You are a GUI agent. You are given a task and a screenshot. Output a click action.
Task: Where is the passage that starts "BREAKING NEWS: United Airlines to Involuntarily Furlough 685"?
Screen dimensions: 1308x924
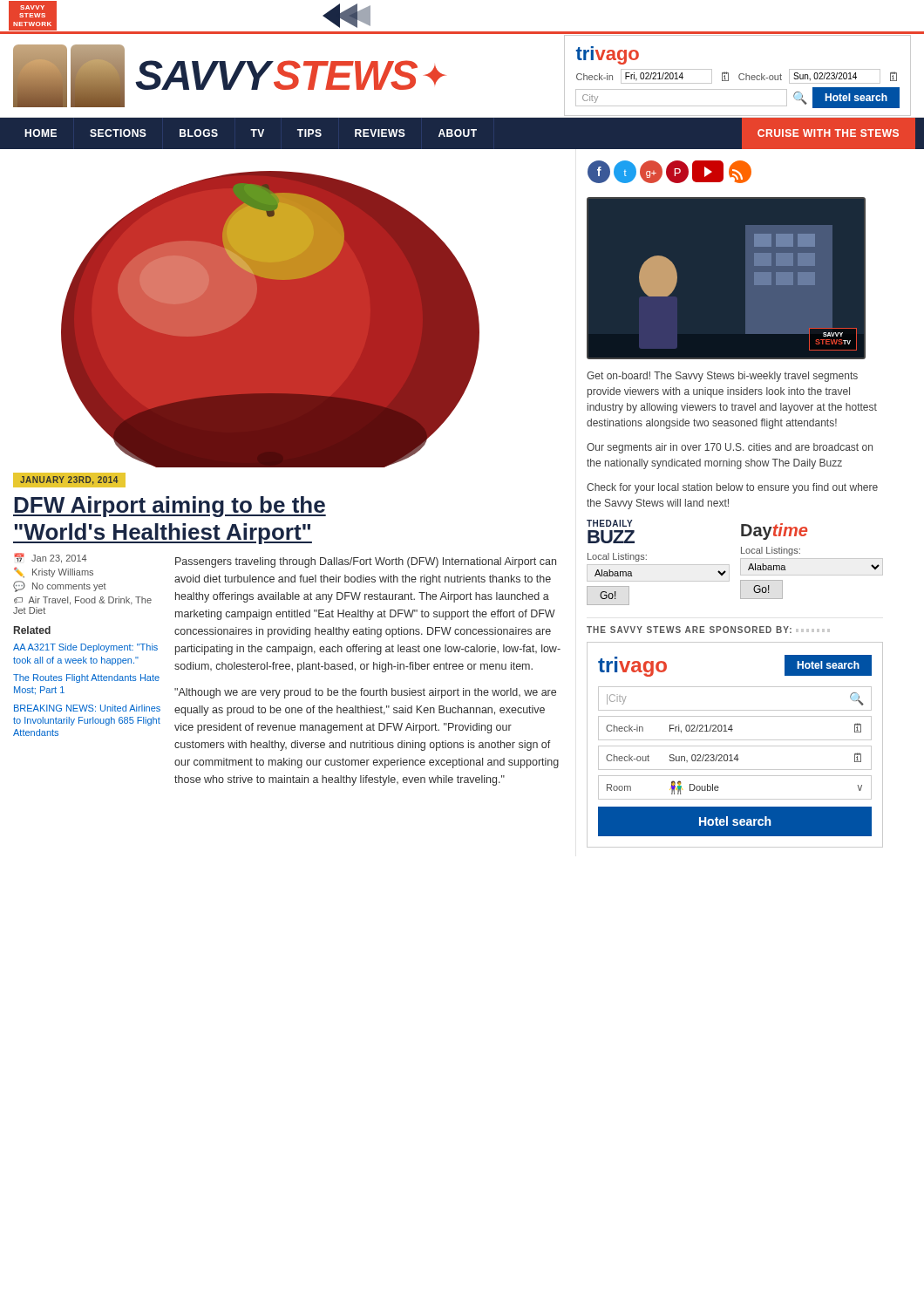[87, 720]
